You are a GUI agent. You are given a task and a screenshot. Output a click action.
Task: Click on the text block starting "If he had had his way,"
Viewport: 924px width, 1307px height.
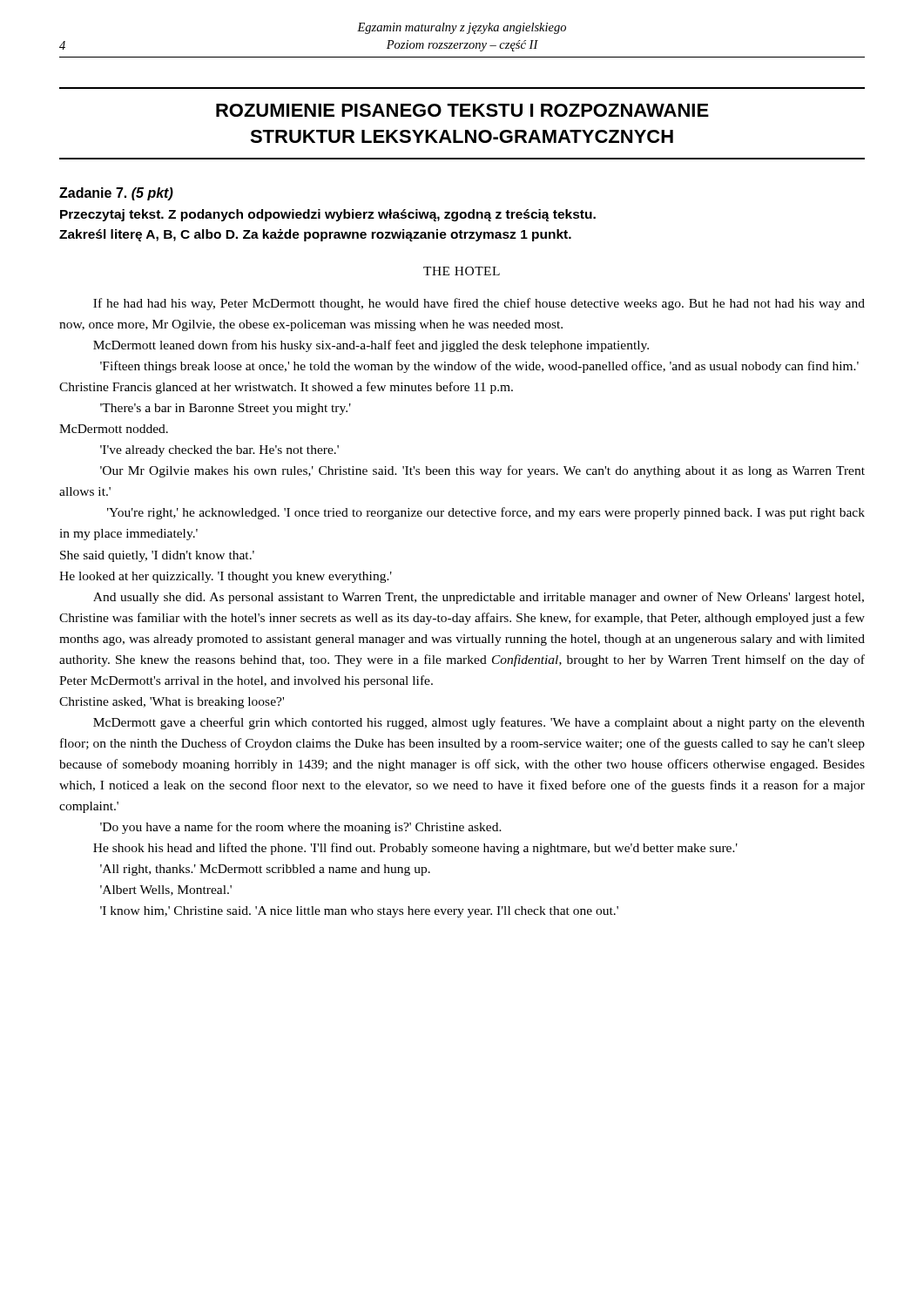[462, 607]
